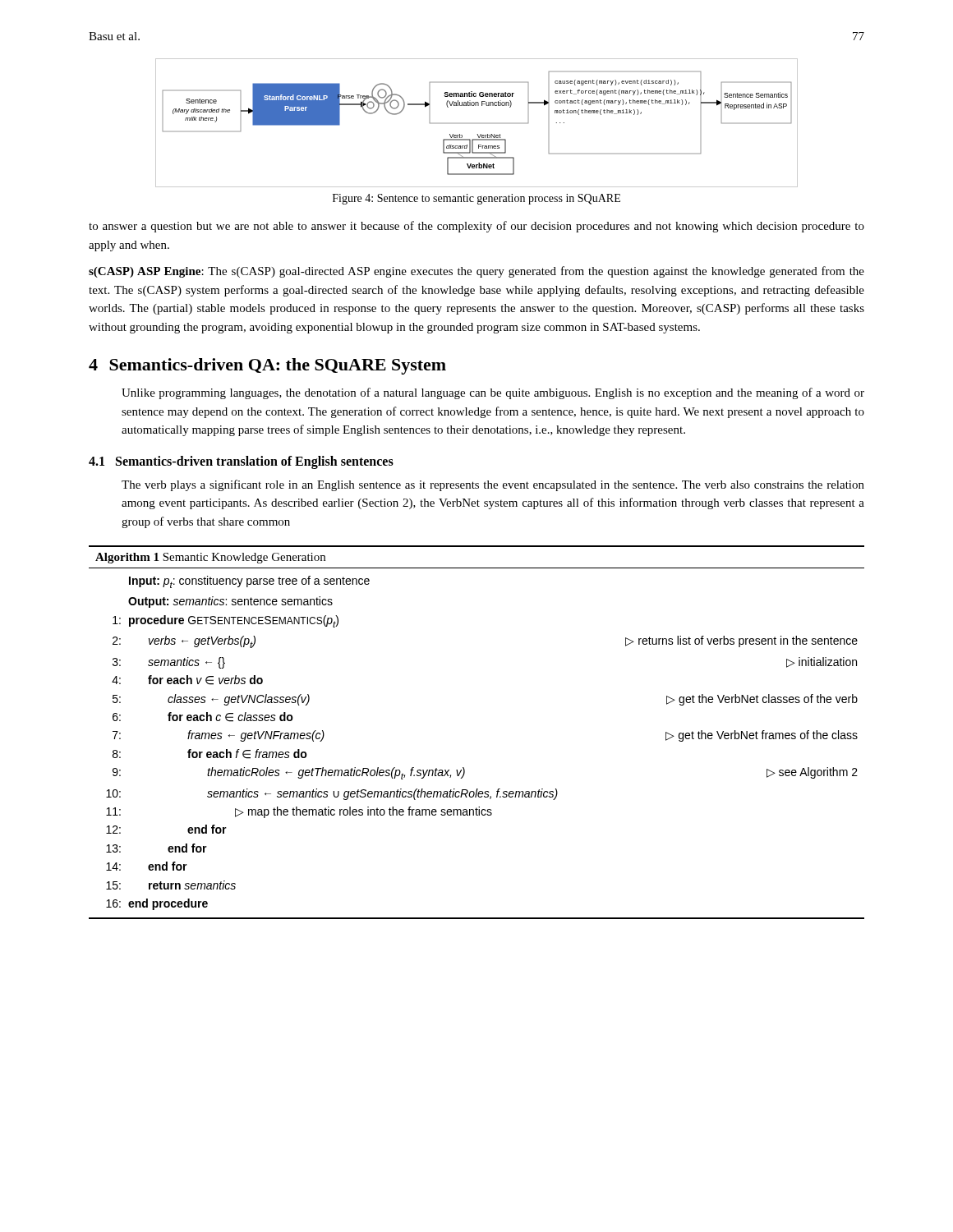
Task: Find the table that mentions "Algorithm 1 Semantic Knowledge"
Action: 476,732
